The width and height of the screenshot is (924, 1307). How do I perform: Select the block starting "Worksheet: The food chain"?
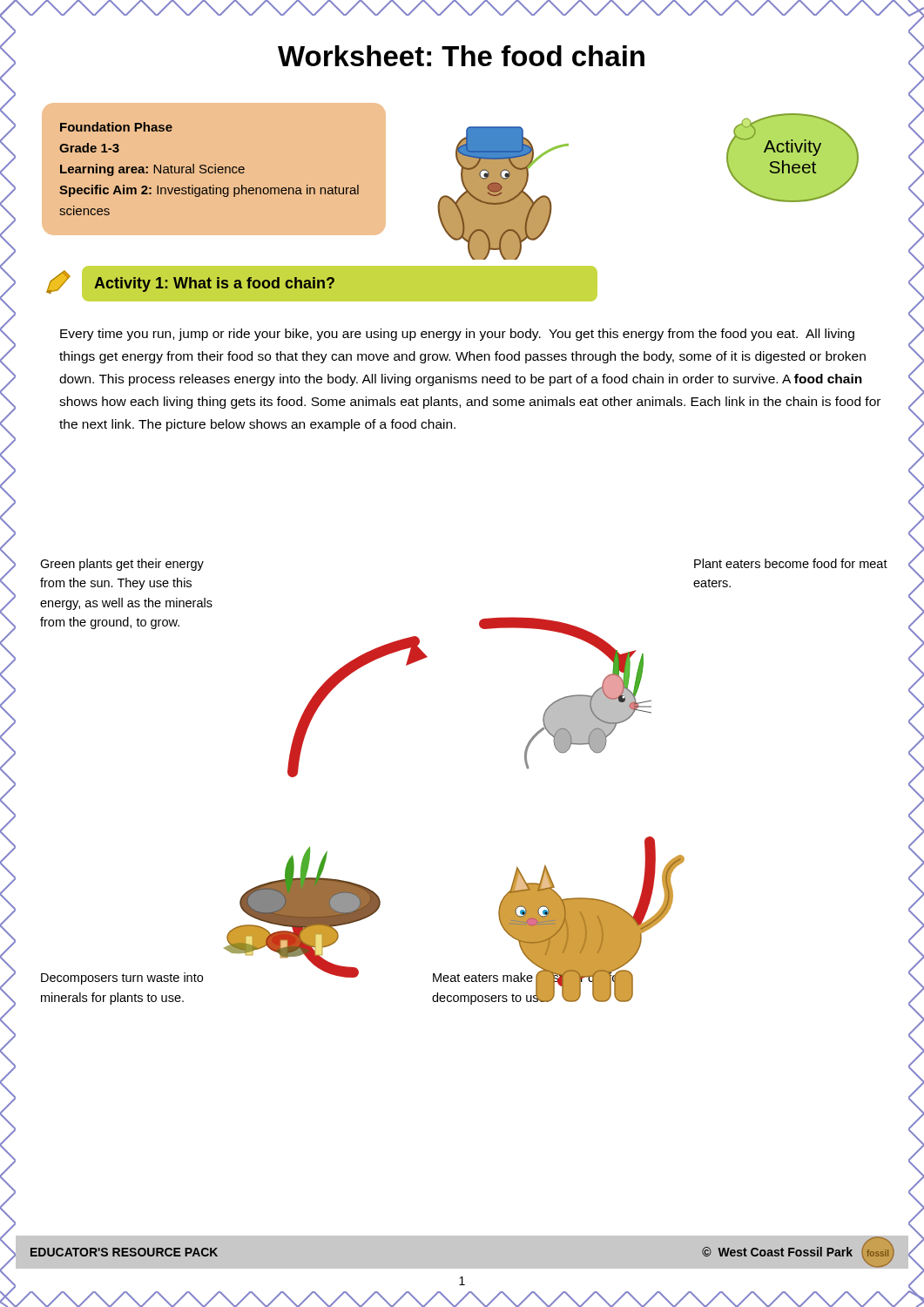tap(462, 56)
